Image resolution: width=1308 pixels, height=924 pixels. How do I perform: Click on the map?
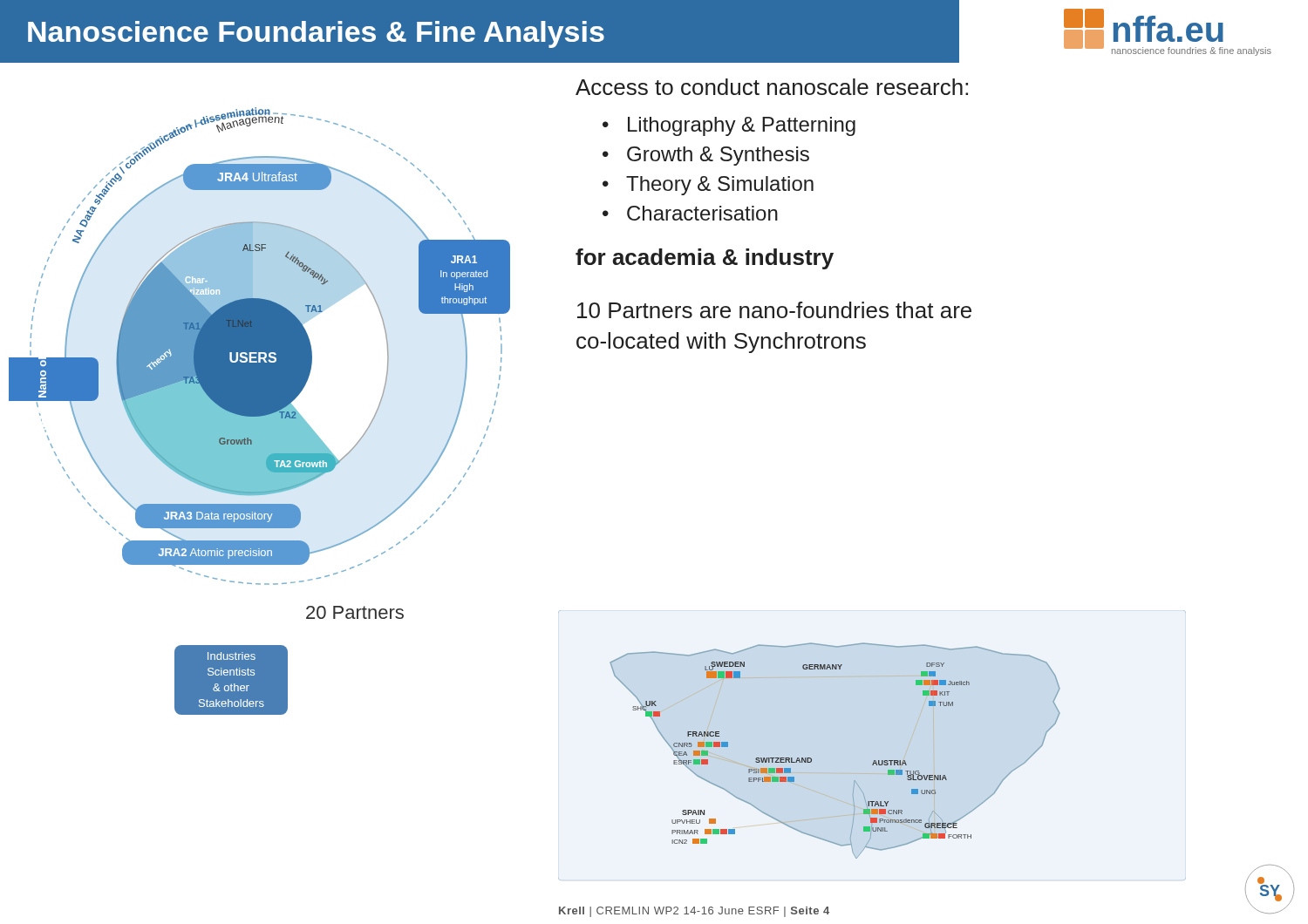click(872, 754)
